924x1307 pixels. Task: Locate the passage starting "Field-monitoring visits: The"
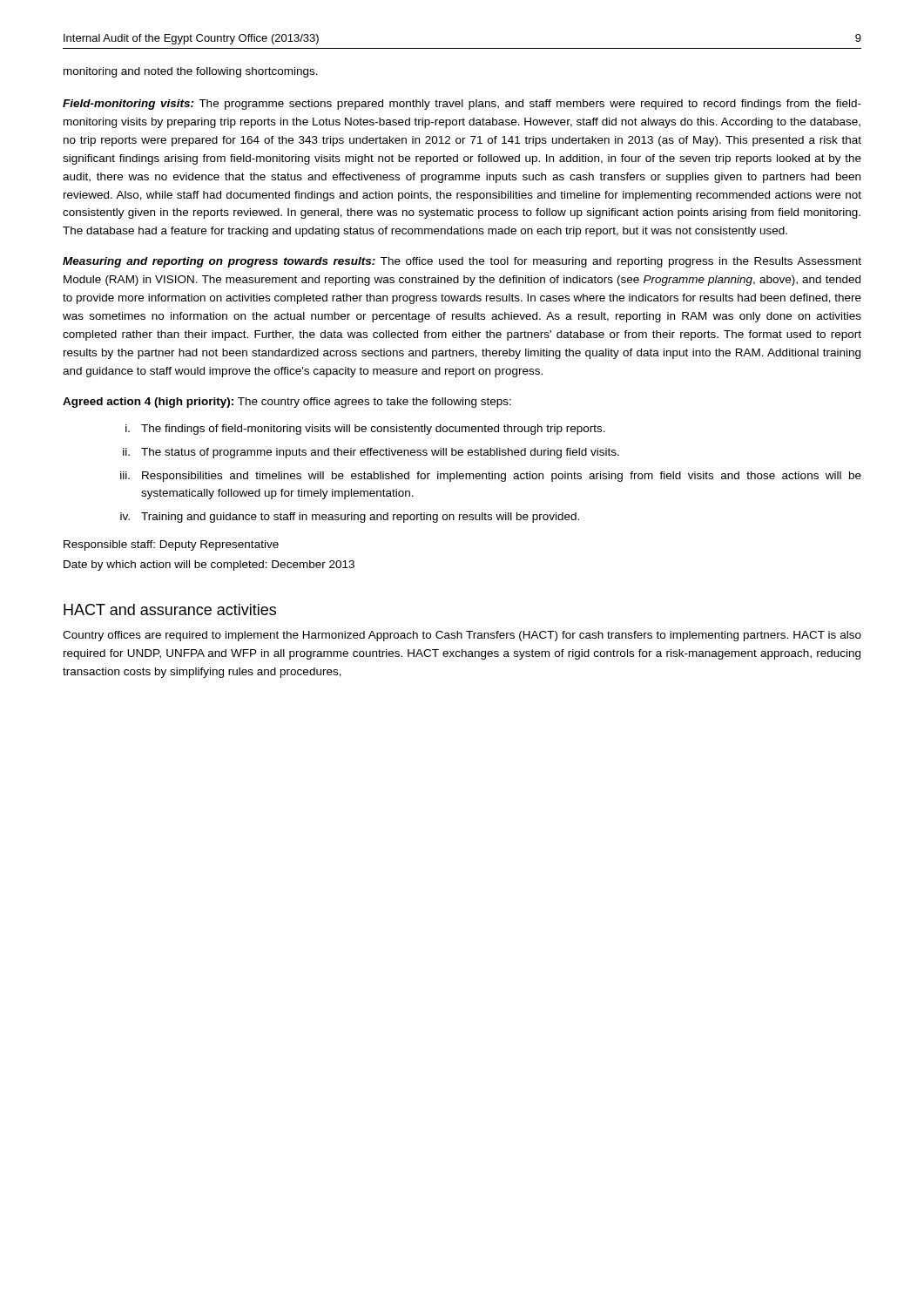click(x=462, y=167)
